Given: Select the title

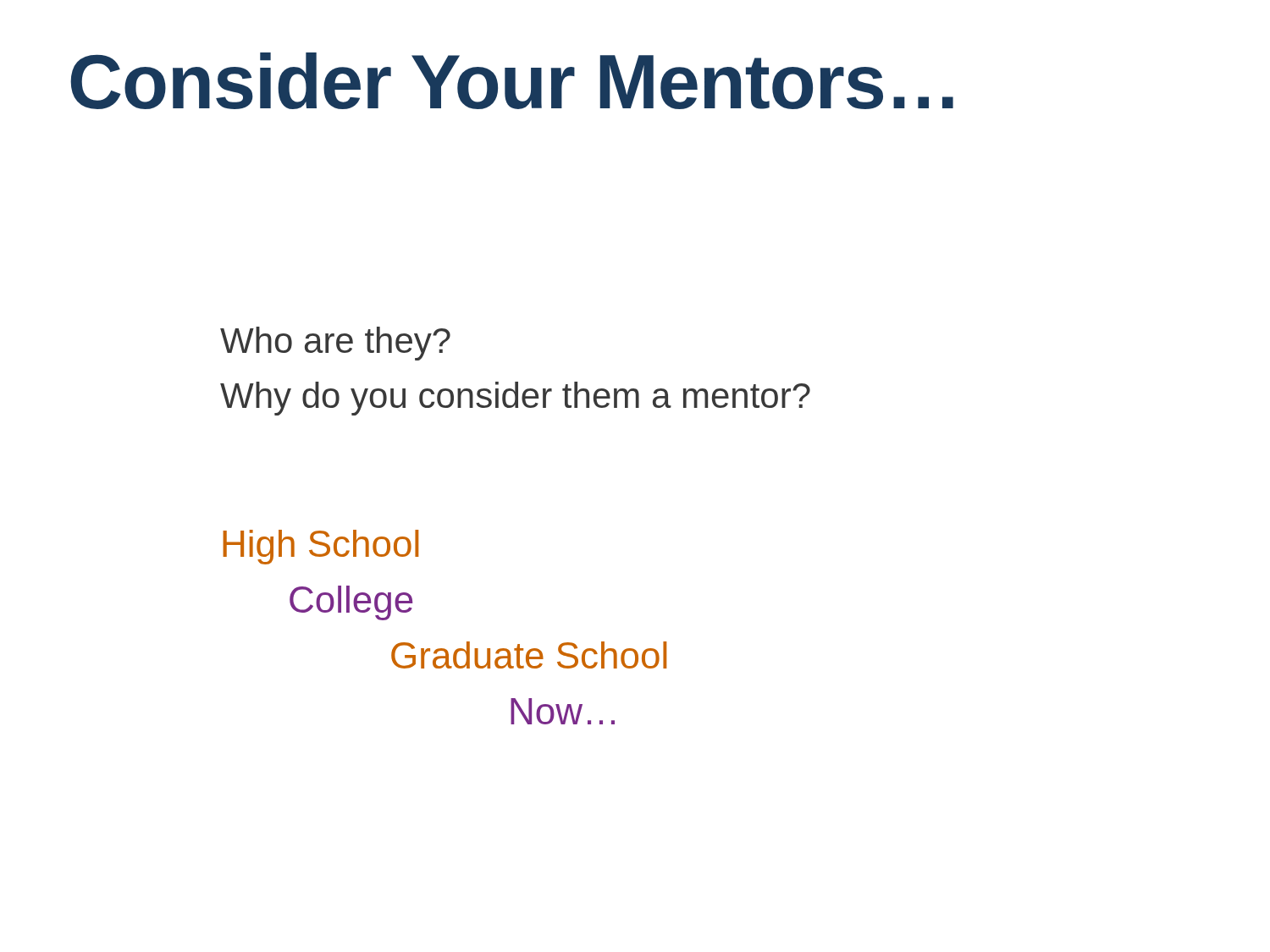Looking at the screenshot, I should tap(514, 83).
